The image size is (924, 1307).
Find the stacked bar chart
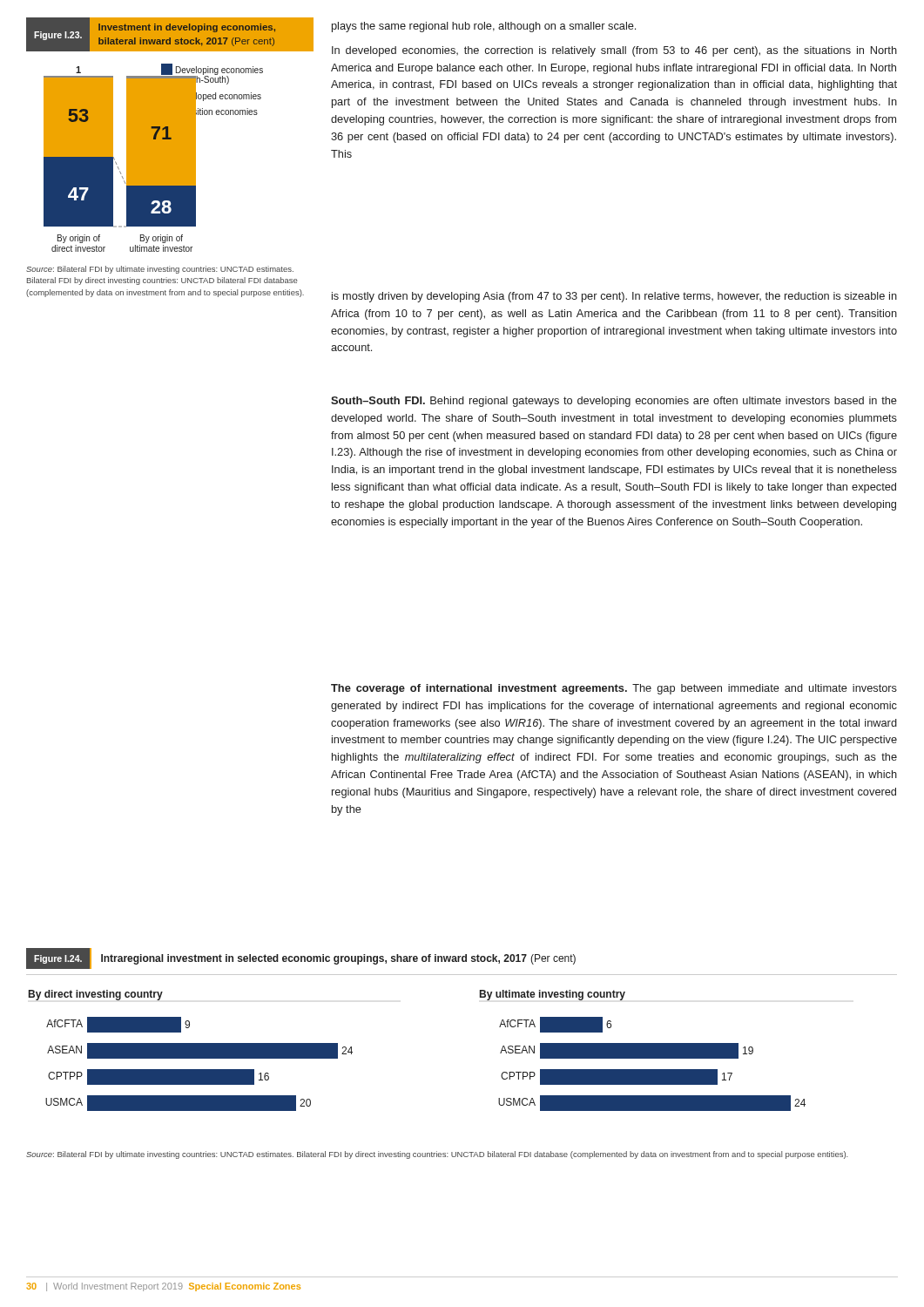click(170, 158)
